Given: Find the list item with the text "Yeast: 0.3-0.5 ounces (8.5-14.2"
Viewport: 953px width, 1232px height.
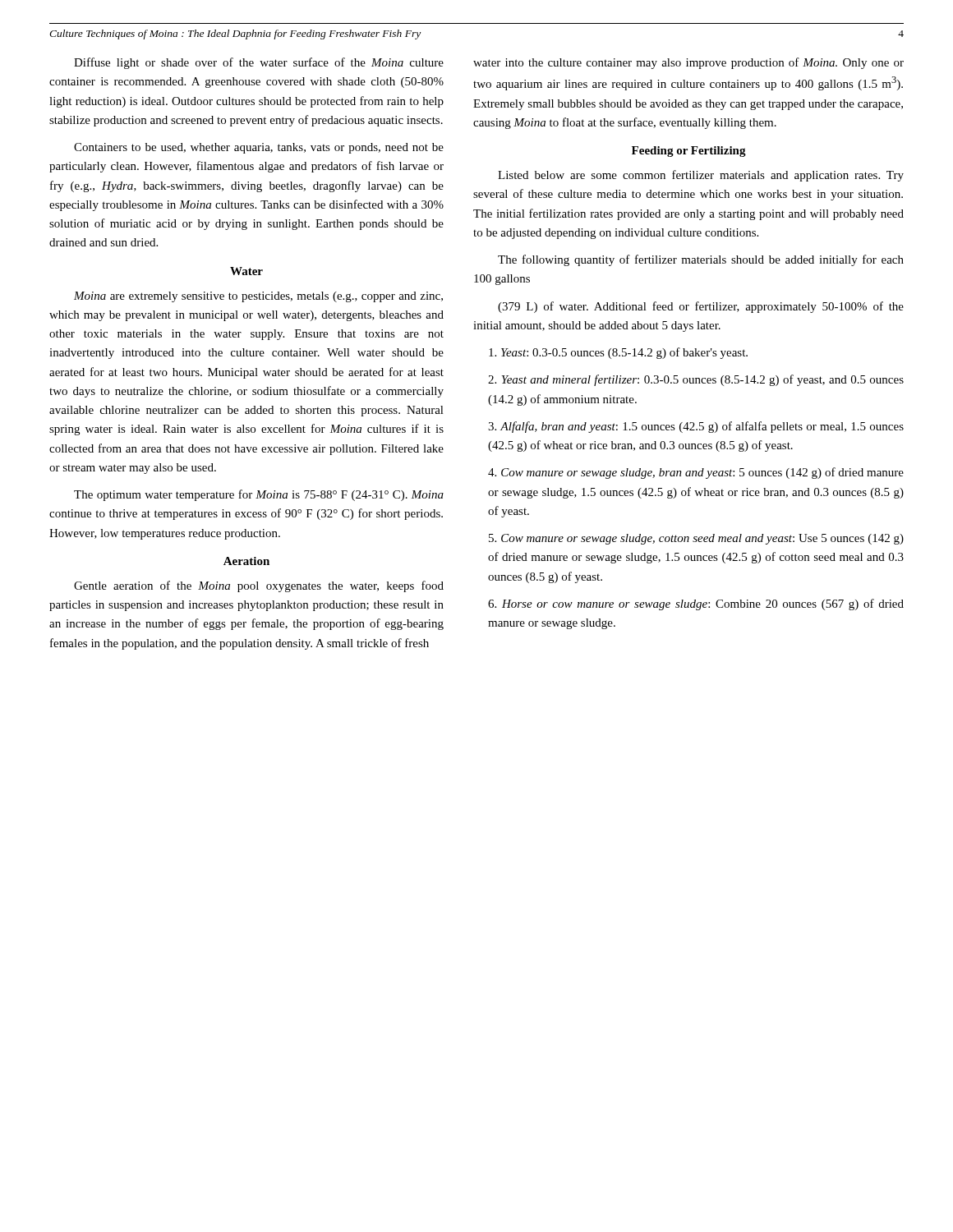Looking at the screenshot, I should click(x=696, y=353).
